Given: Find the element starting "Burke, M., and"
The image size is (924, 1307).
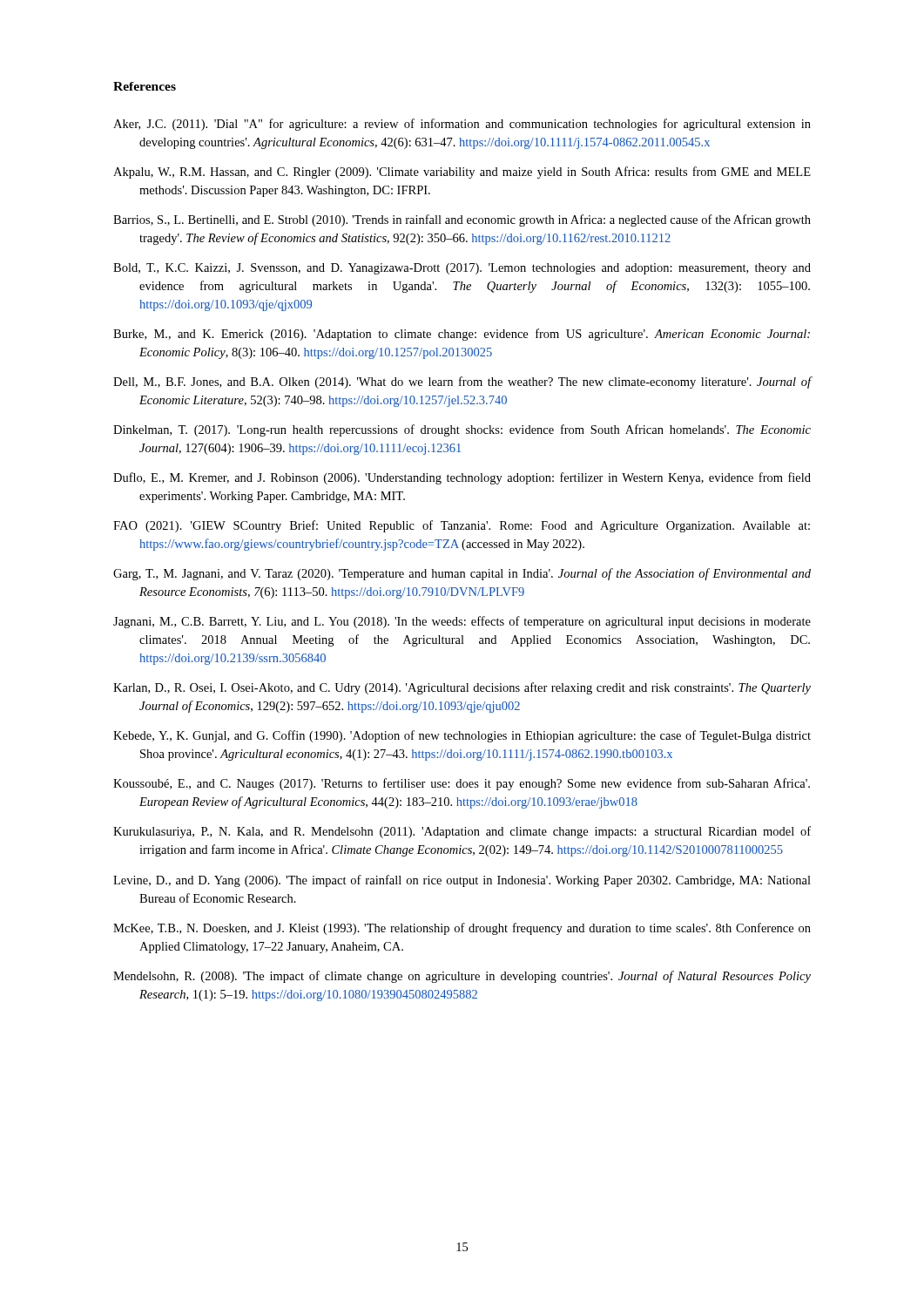Looking at the screenshot, I should click(x=462, y=343).
